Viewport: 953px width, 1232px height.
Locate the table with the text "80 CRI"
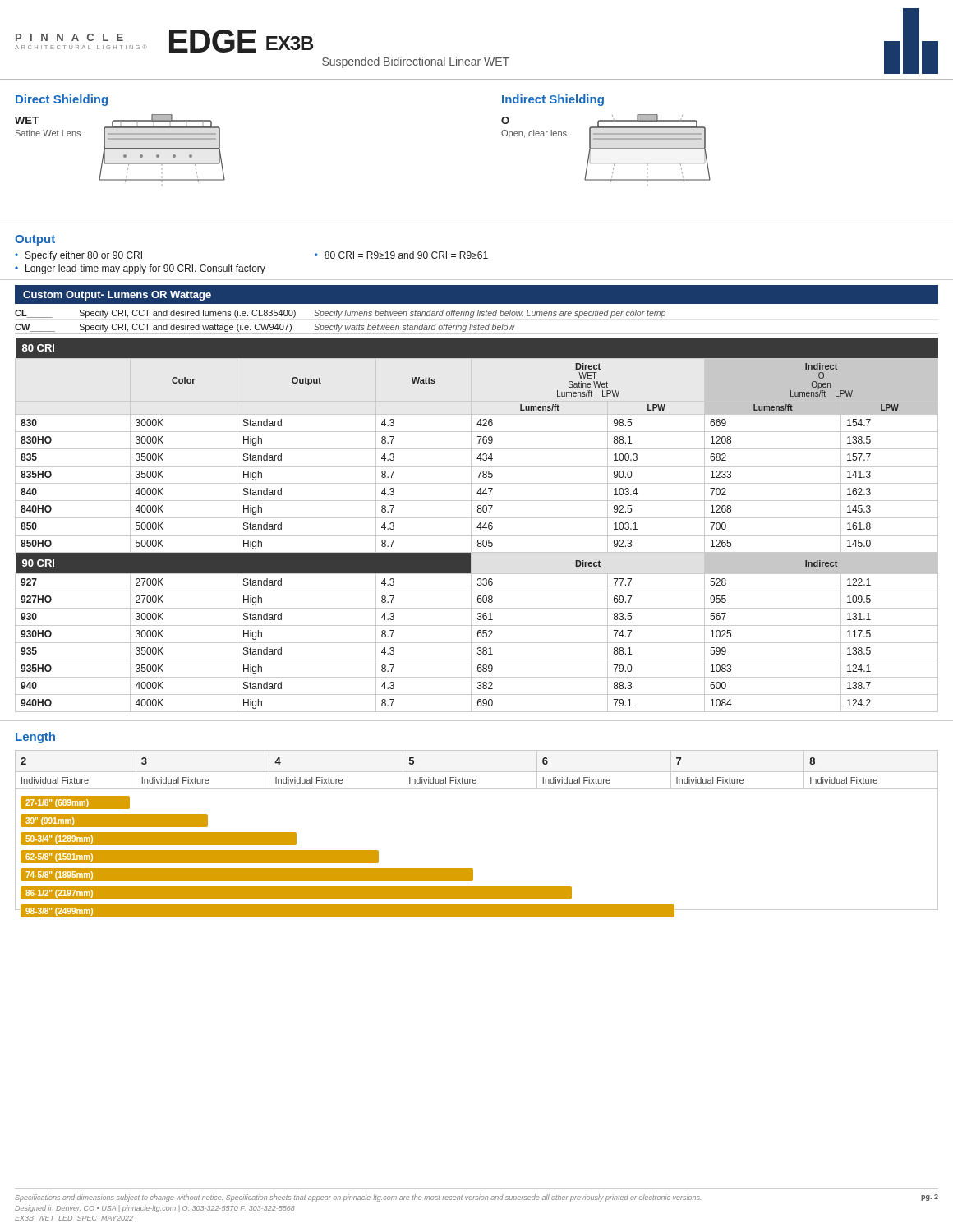[x=476, y=525]
